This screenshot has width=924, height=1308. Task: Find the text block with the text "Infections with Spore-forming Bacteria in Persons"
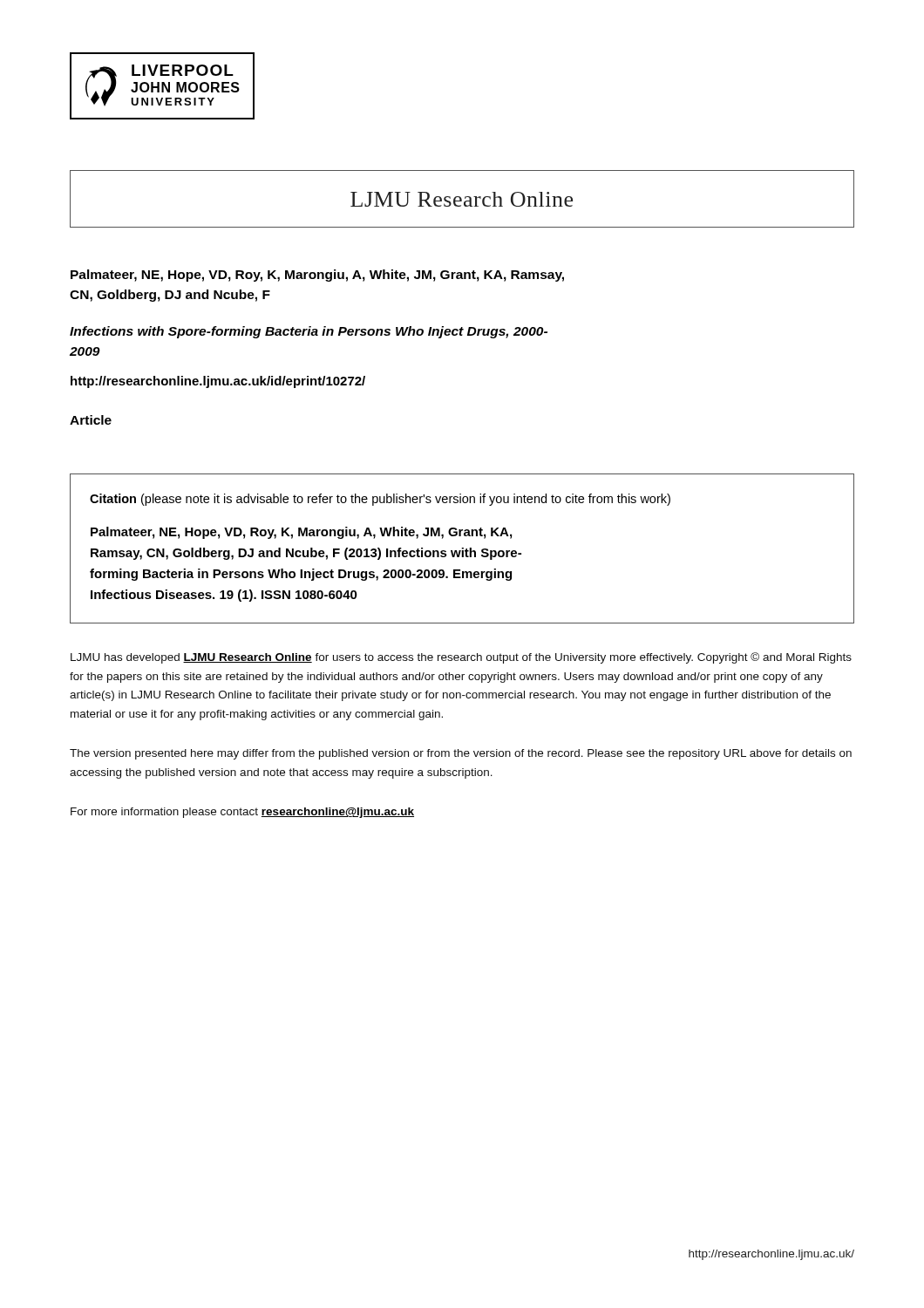tap(309, 341)
